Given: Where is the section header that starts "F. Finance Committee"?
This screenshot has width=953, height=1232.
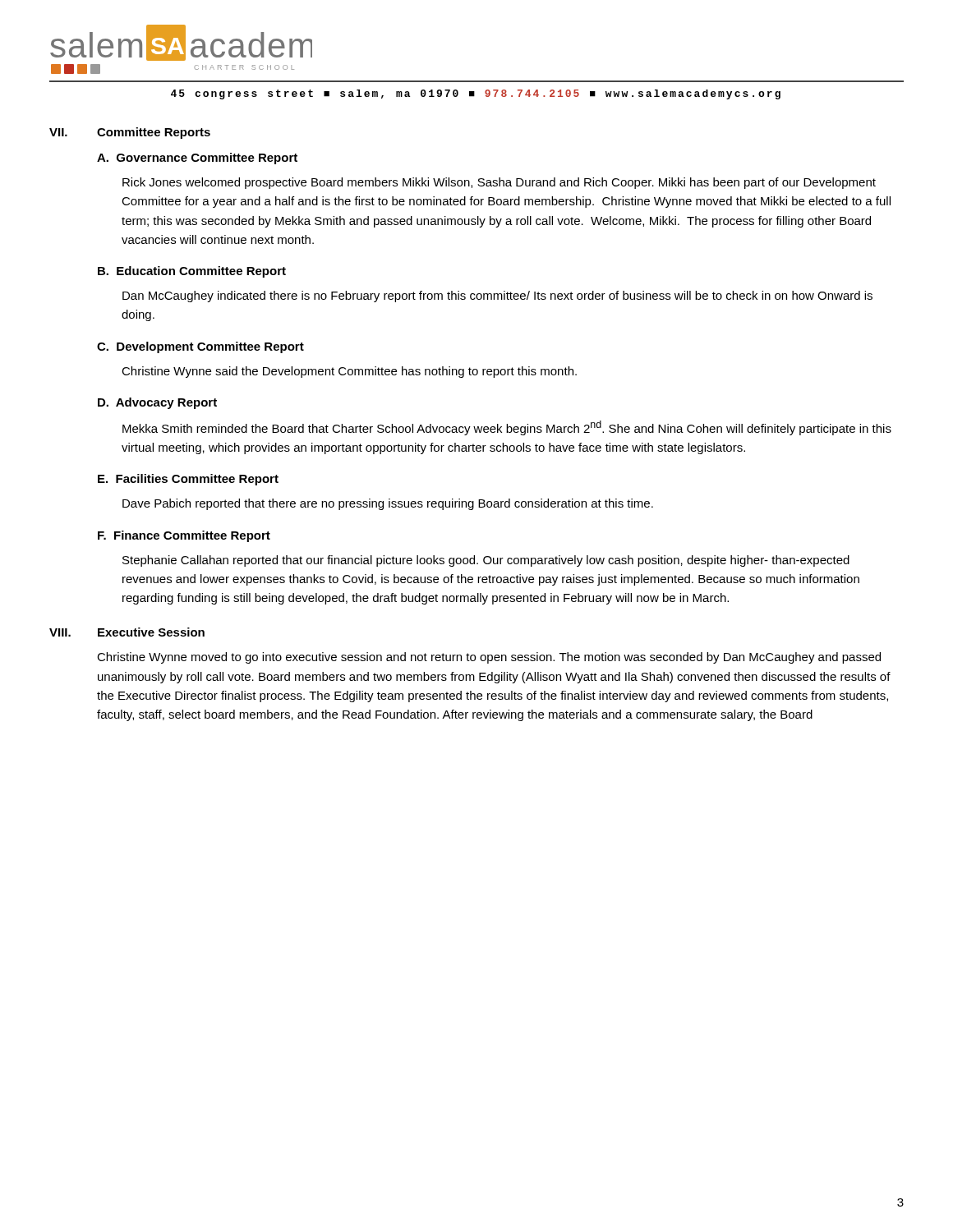Looking at the screenshot, I should (x=184, y=535).
